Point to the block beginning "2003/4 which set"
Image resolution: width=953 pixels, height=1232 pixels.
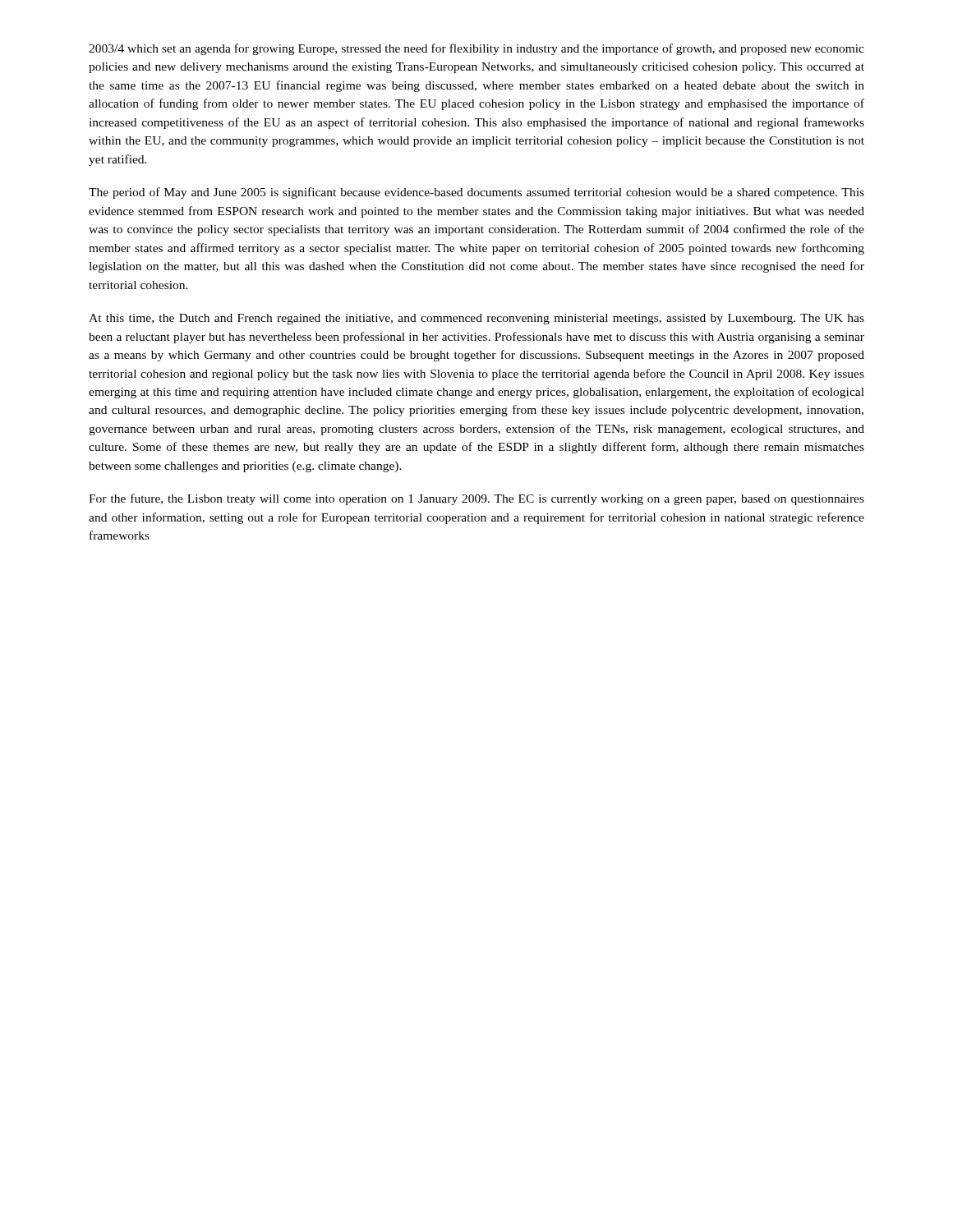(x=476, y=103)
